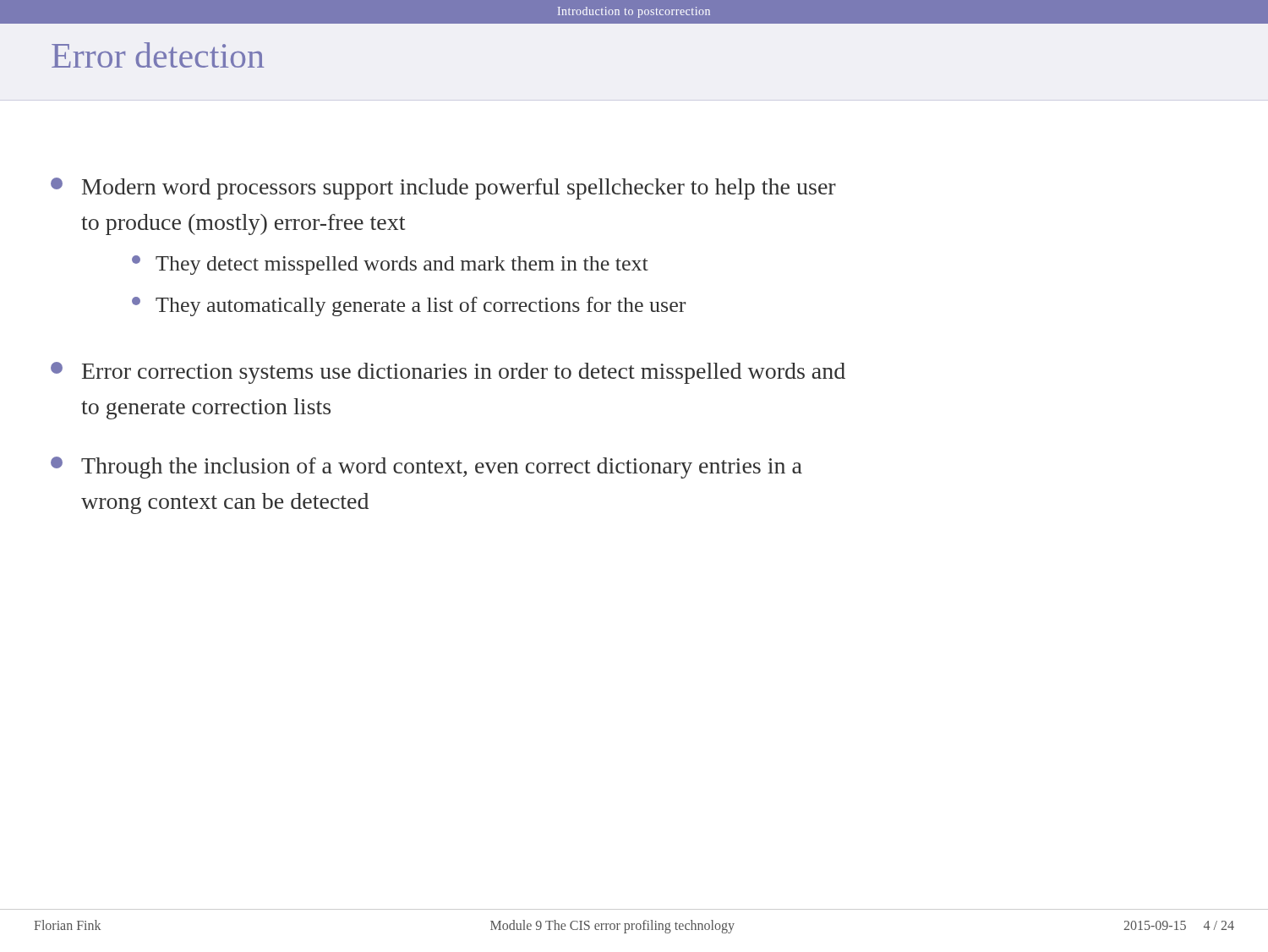
Task: Point to the passage starting "Modern word processors support include powerful spellchecker"
Action: point(634,249)
